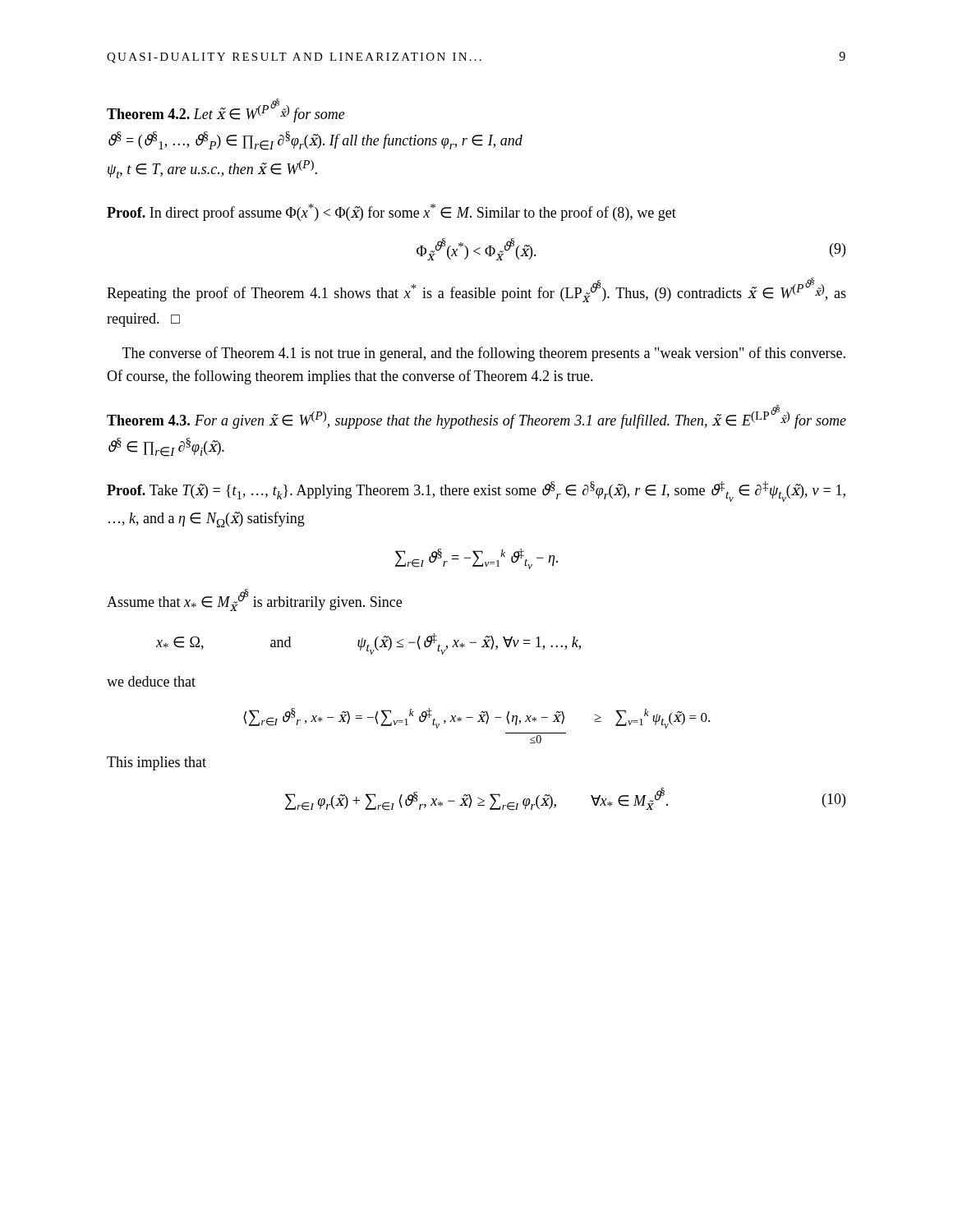Select the text that says "This implies that"

pyautogui.click(x=157, y=762)
